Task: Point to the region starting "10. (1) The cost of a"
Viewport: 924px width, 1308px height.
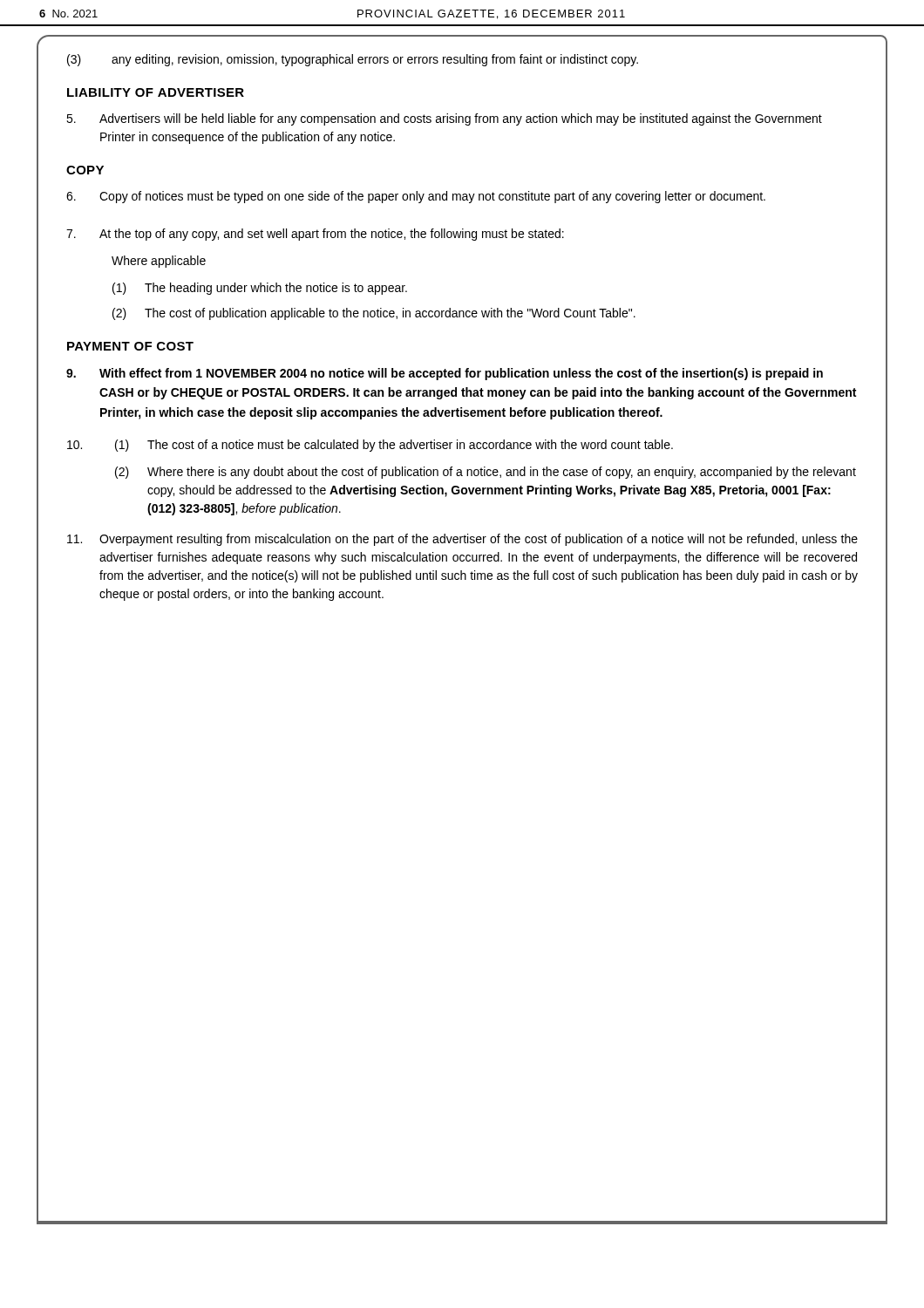Action: tap(462, 445)
